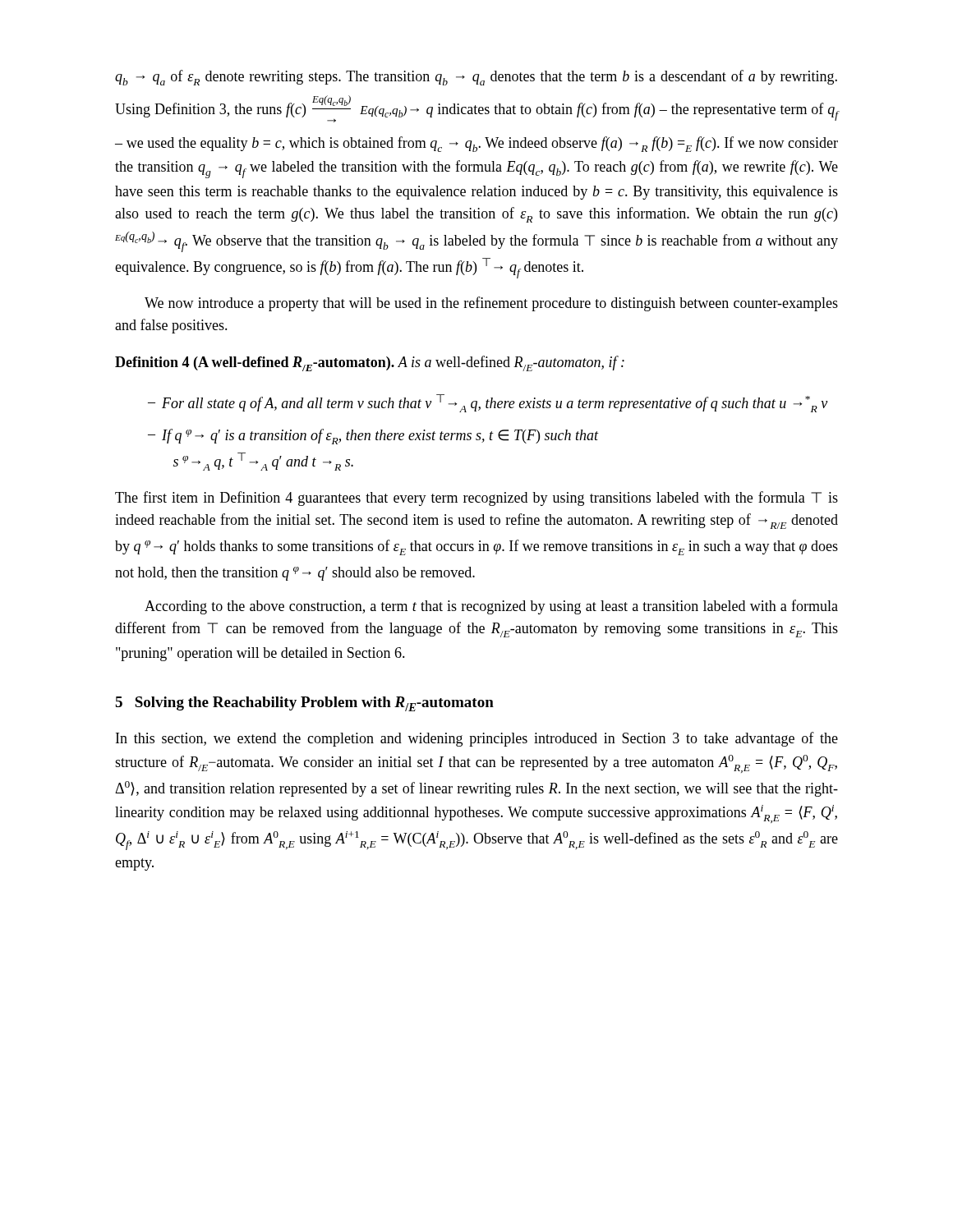
Task: Select the passage starting "– If q"
Action: [493, 449]
